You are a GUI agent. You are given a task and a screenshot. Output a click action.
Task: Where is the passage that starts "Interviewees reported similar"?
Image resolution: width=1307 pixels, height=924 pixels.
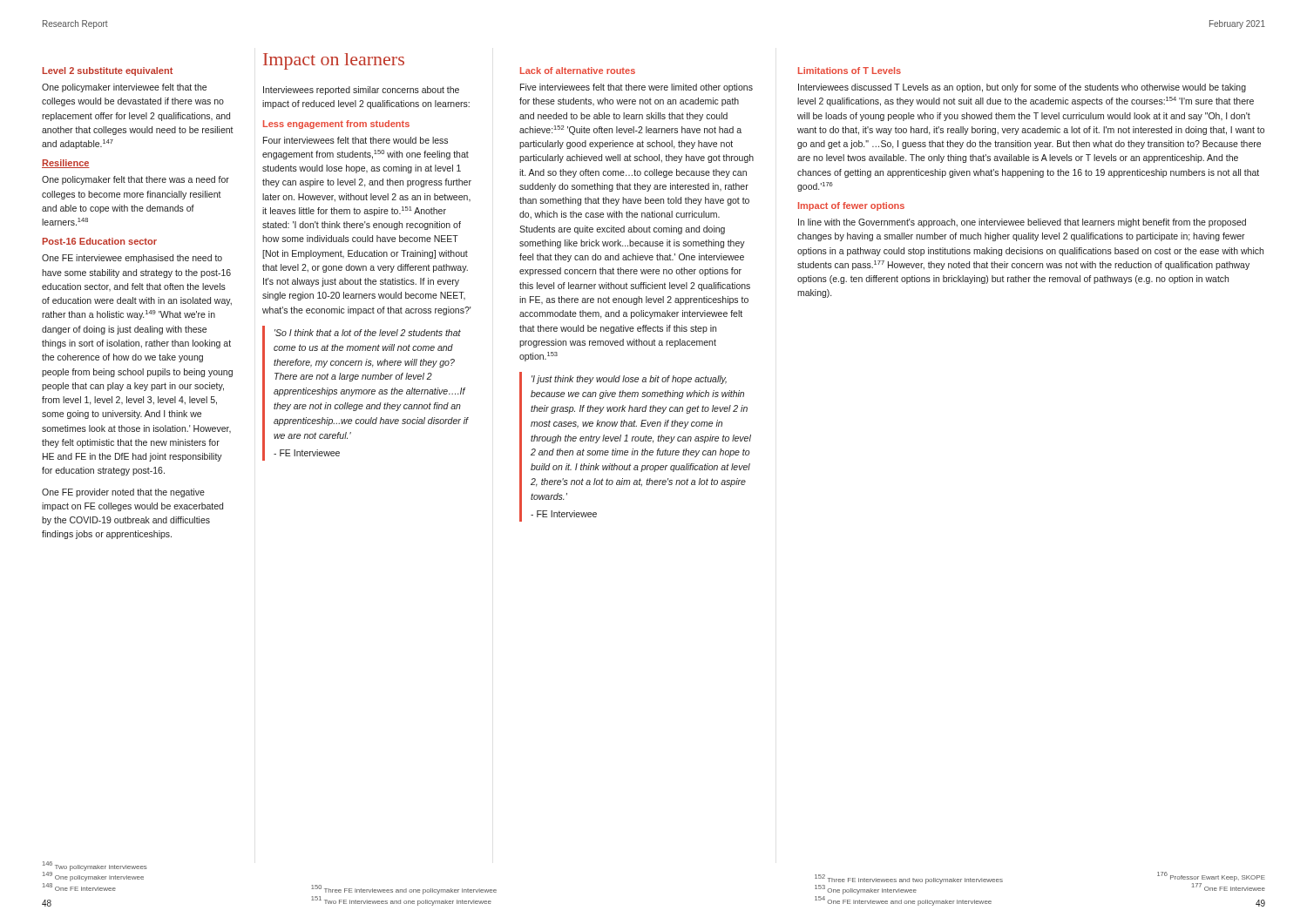tap(367, 97)
